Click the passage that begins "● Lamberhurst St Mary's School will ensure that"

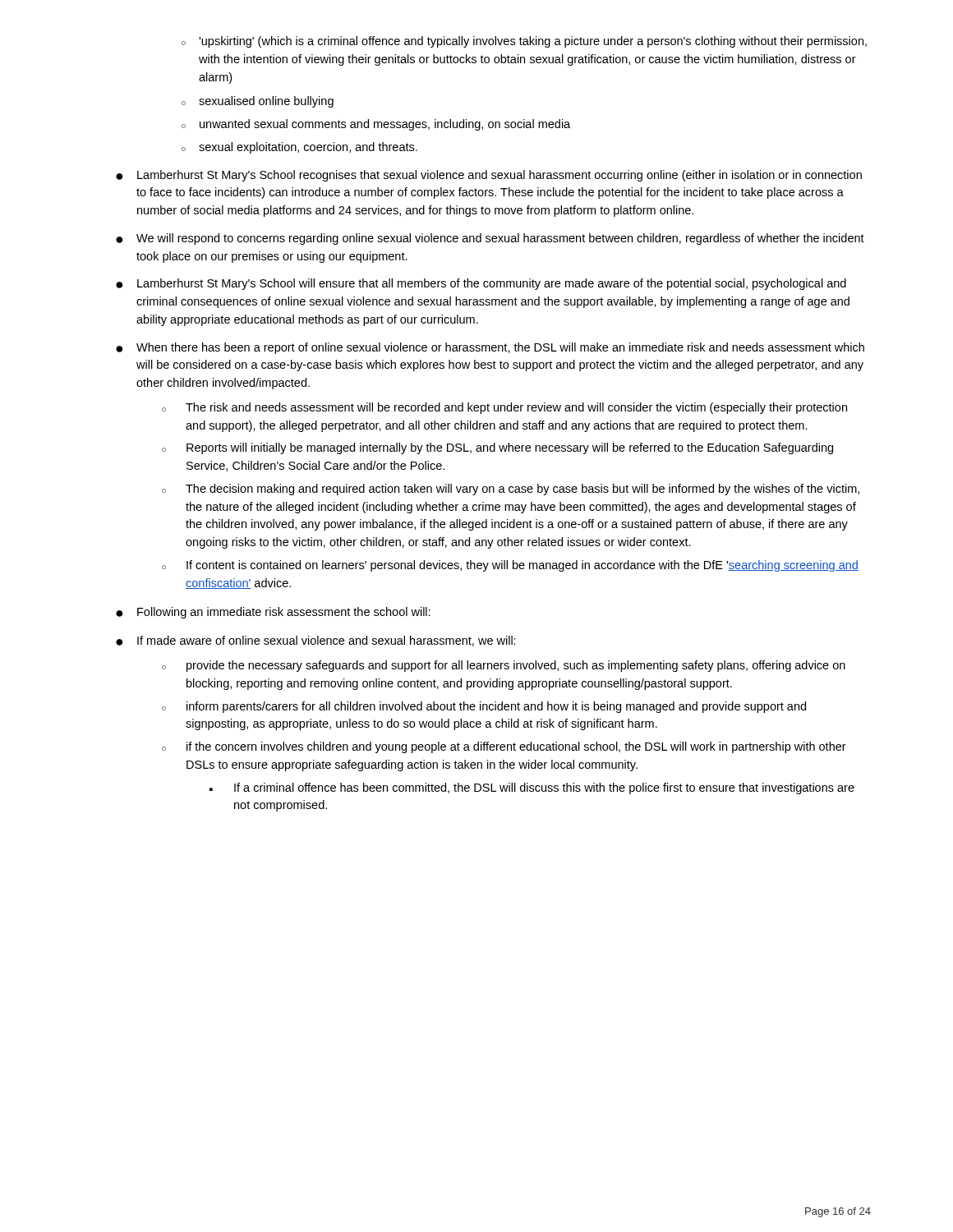pos(493,302)
